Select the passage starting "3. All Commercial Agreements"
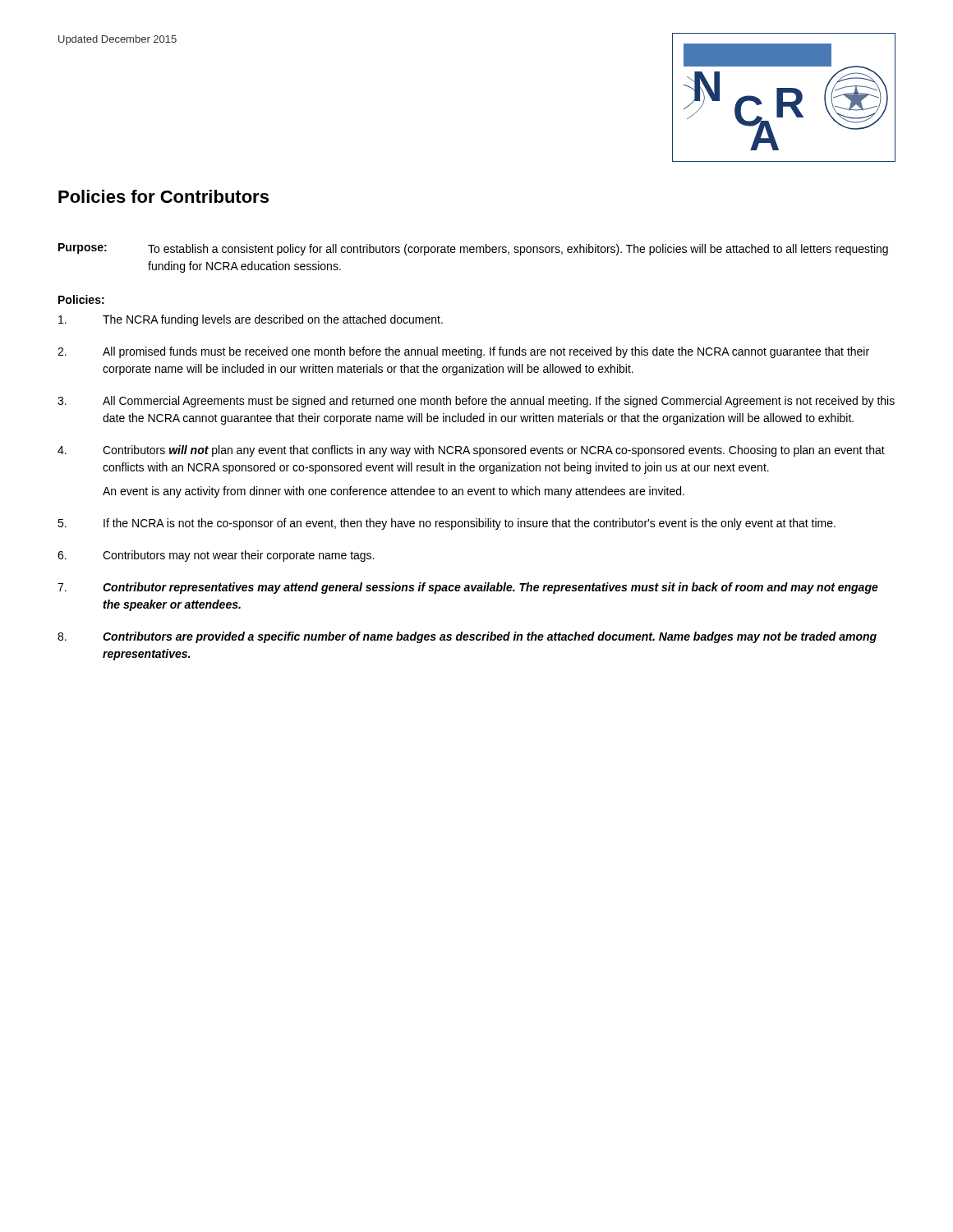This screenshot has height=1232, width=953. click(x=476, y=410)
